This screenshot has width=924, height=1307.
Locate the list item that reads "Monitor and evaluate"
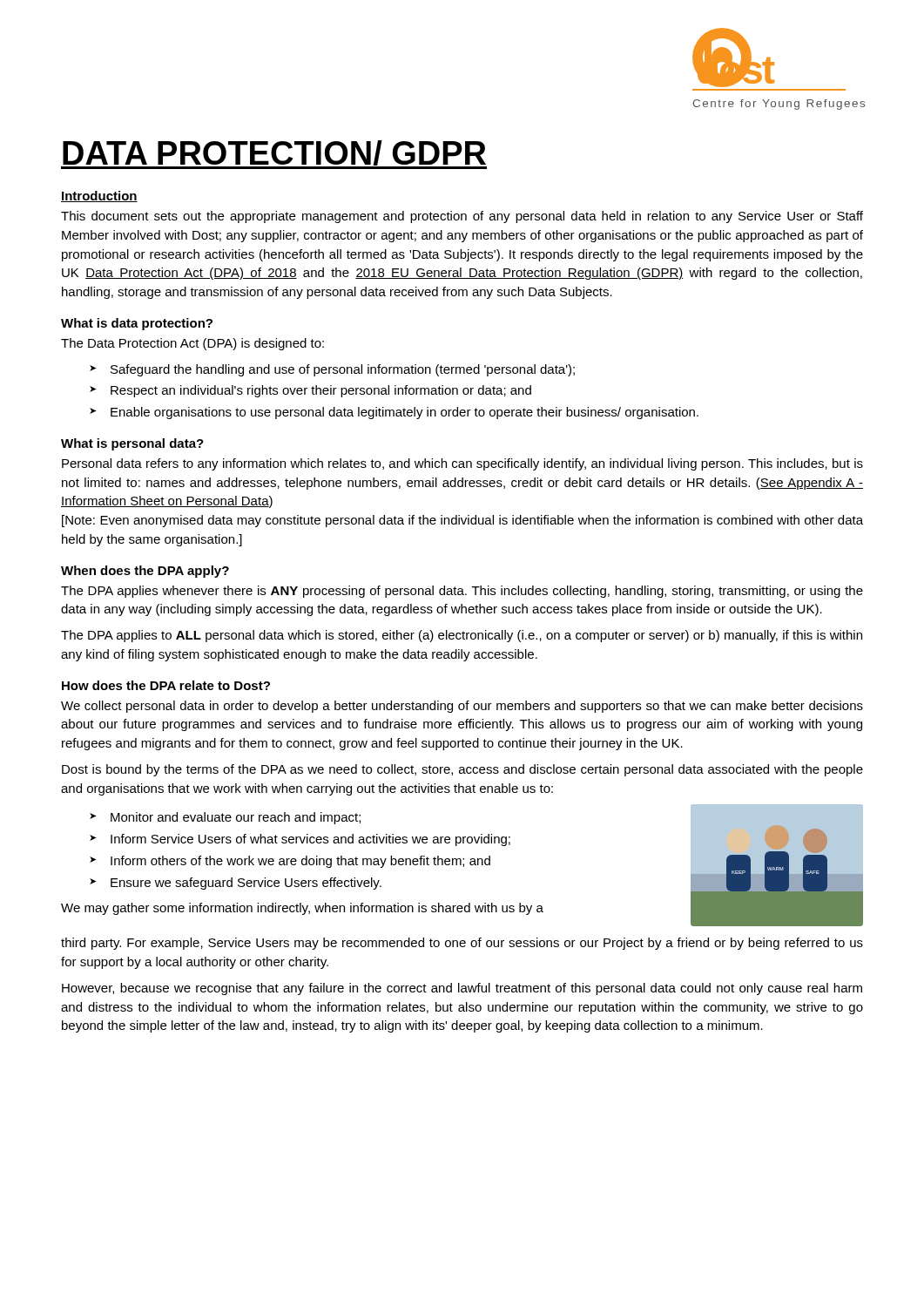click(236, 817)
